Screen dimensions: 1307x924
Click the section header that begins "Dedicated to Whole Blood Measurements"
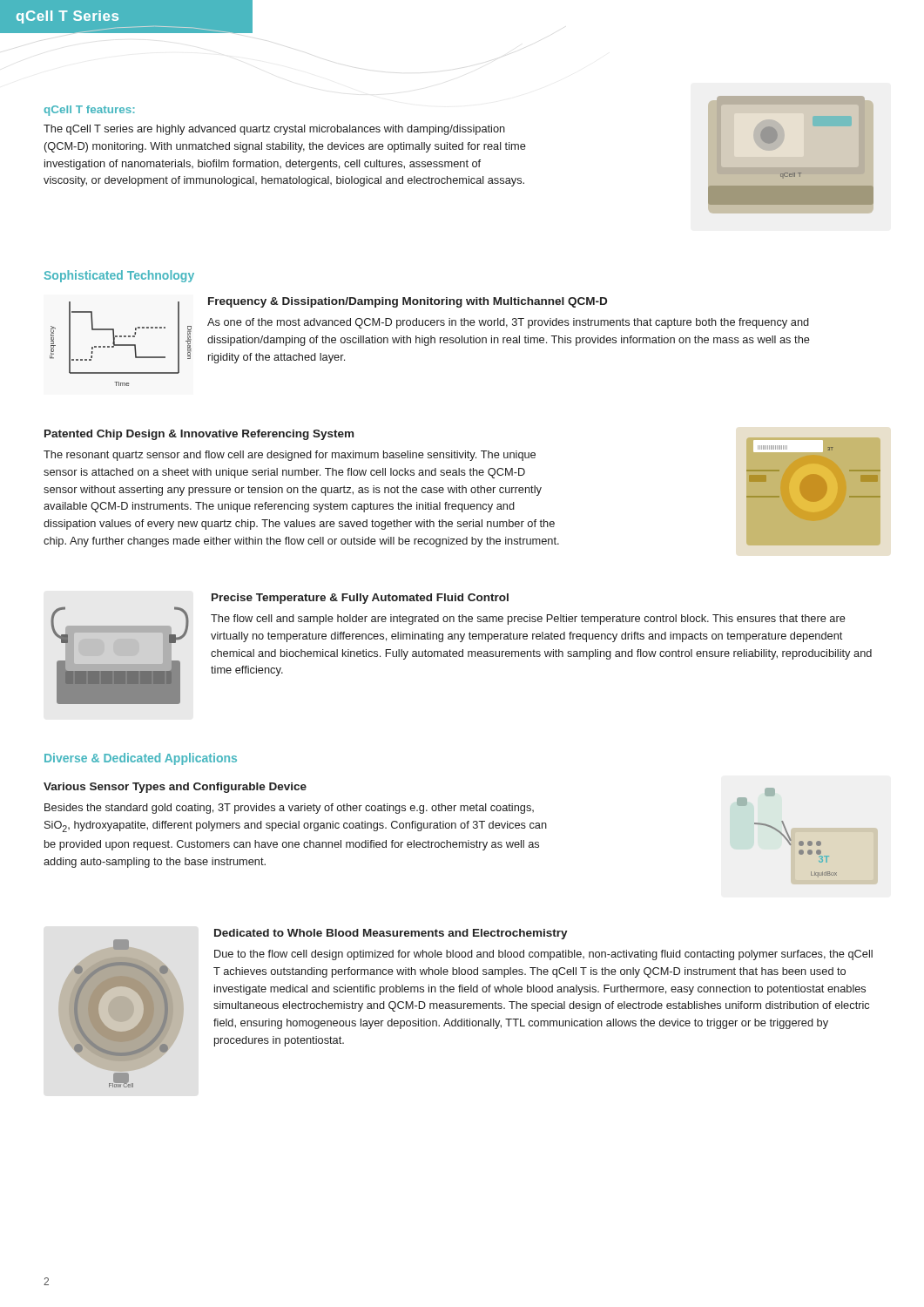pyautogui.click(x=390, y=933)
